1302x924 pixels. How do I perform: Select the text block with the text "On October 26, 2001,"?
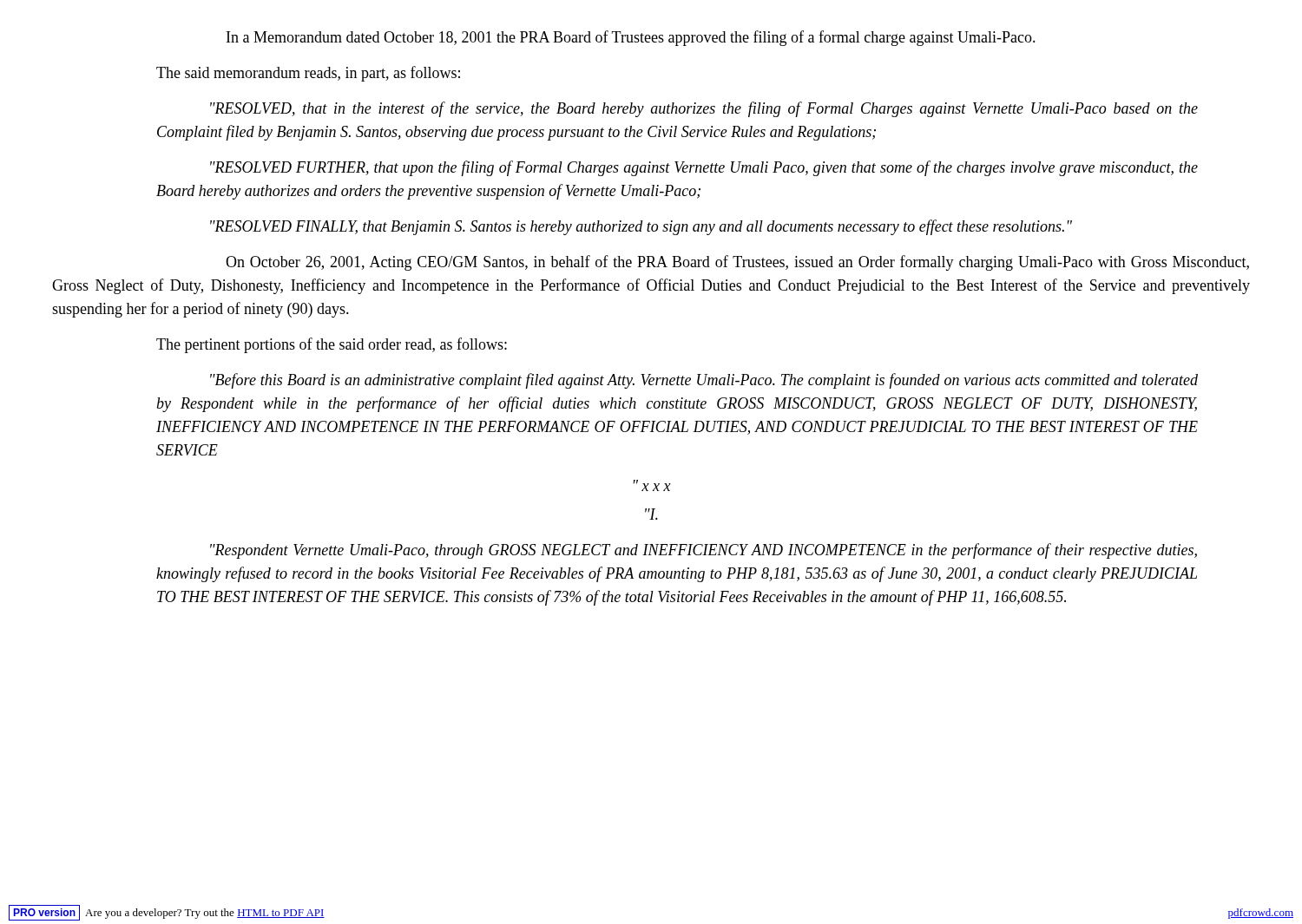pyautogui.click(x=651, y=285)
